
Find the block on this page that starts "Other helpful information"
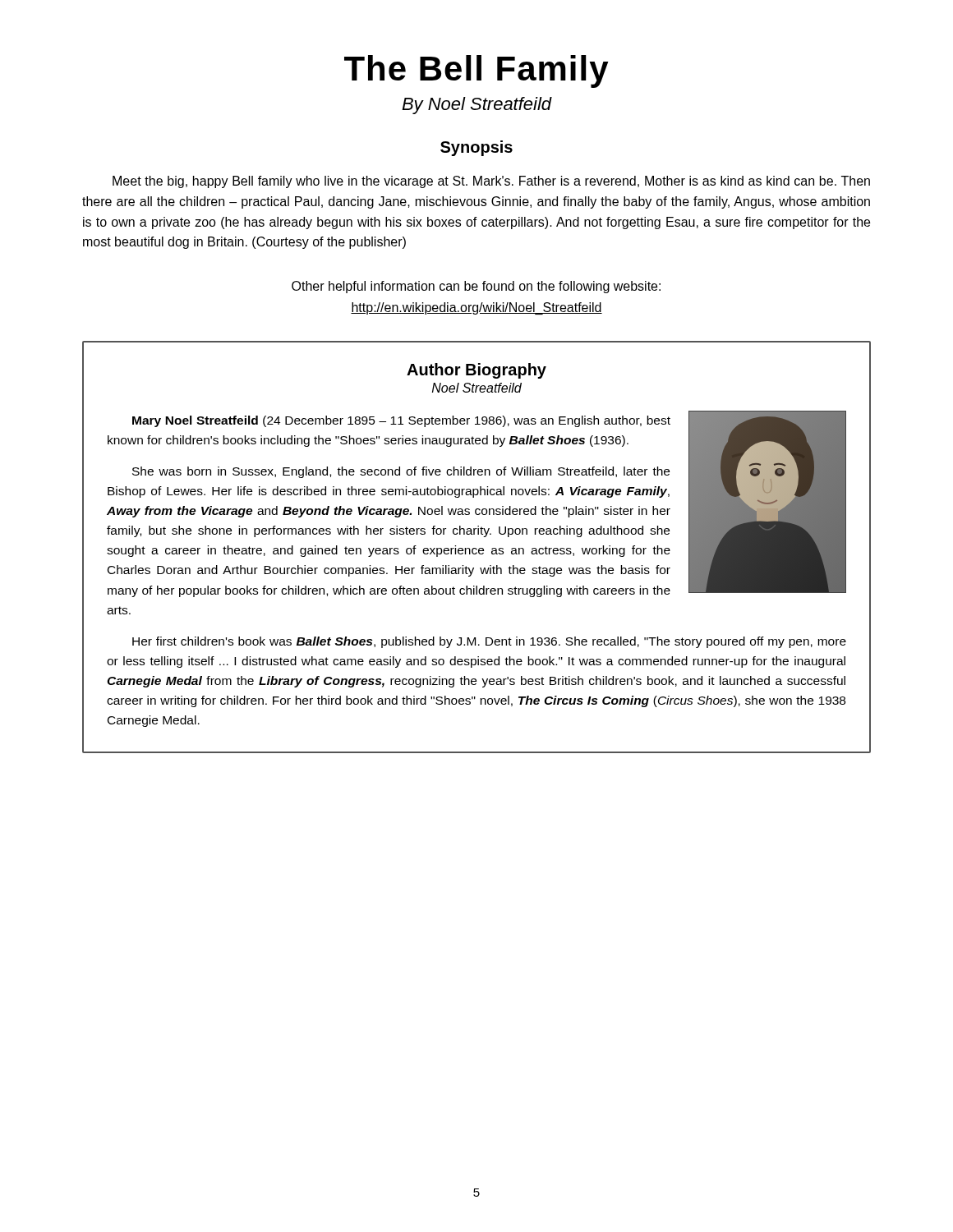476,297
